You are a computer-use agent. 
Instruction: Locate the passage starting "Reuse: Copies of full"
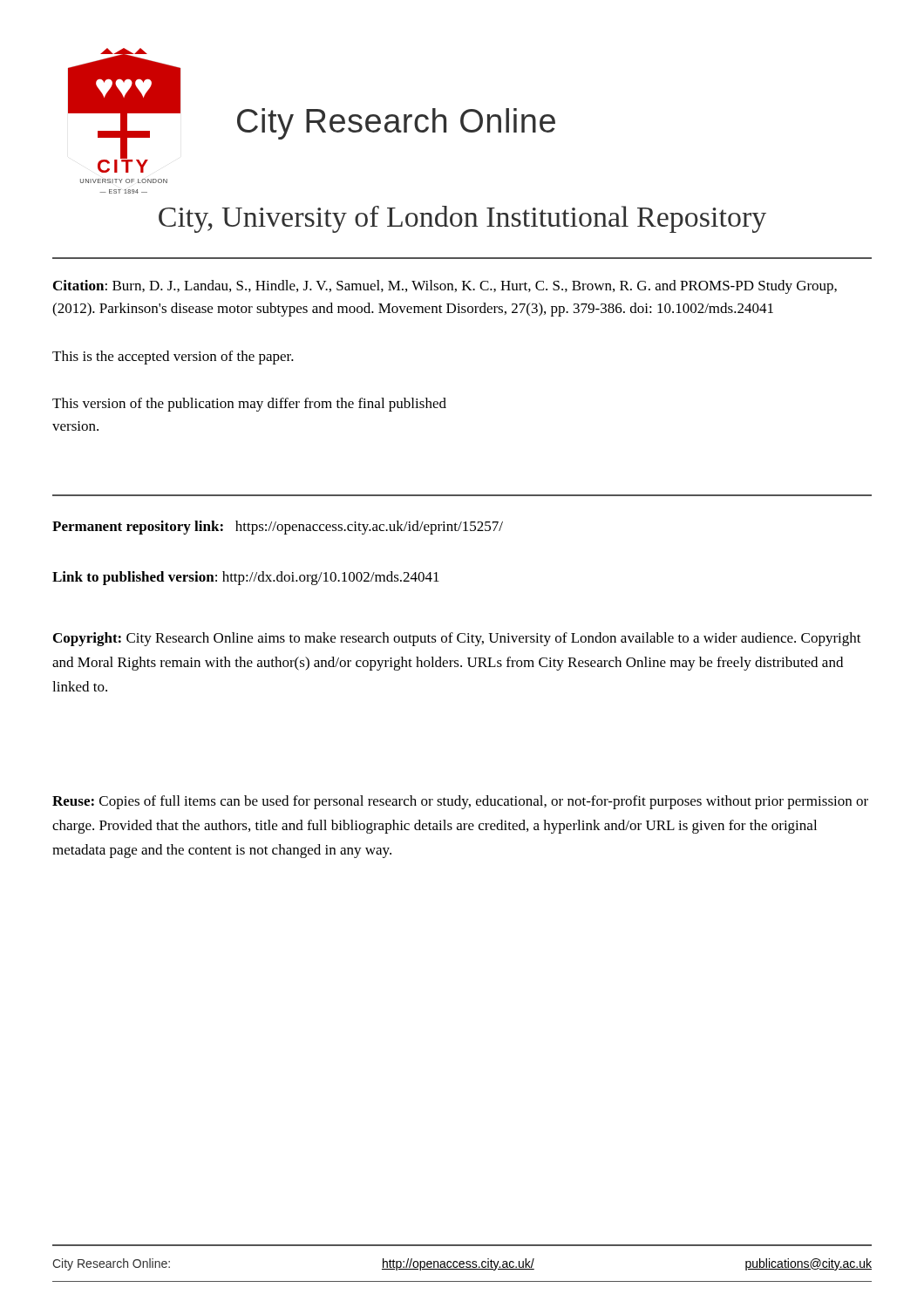[x=460, y=825]
